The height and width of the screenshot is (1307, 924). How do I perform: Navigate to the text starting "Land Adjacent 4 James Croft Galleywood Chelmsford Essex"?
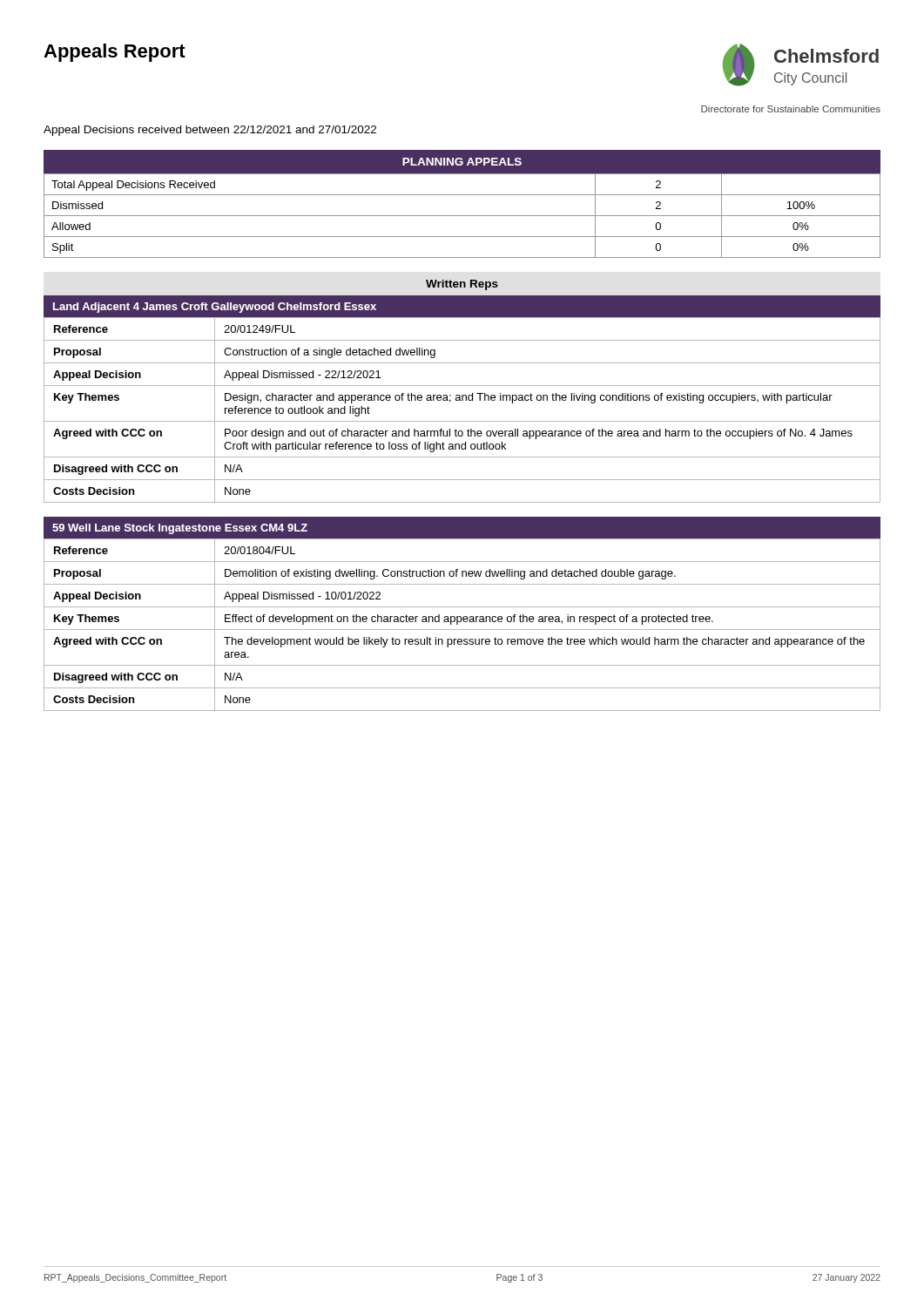(x=214, y=306)
